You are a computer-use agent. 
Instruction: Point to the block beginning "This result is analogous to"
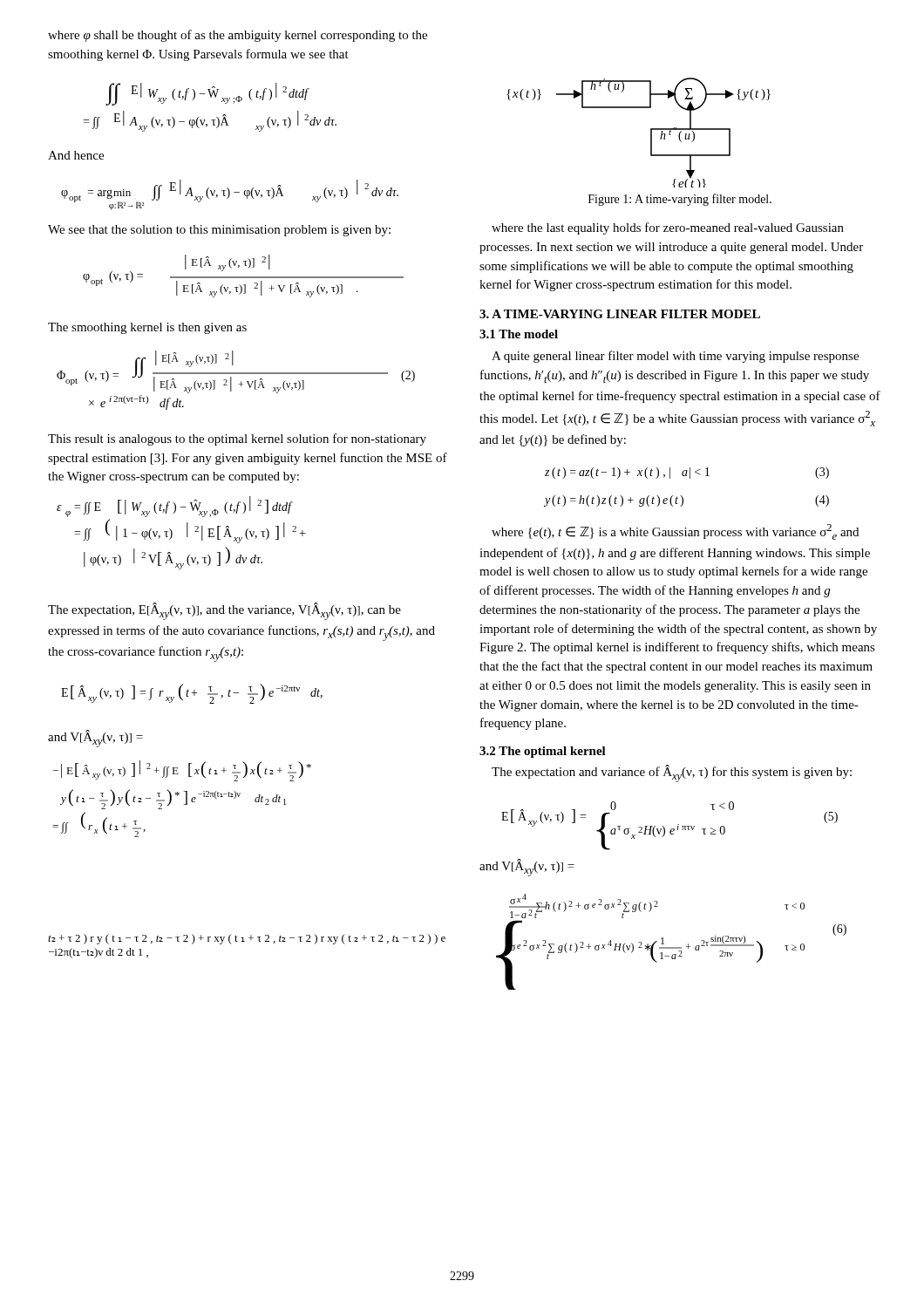click(248, 458)
